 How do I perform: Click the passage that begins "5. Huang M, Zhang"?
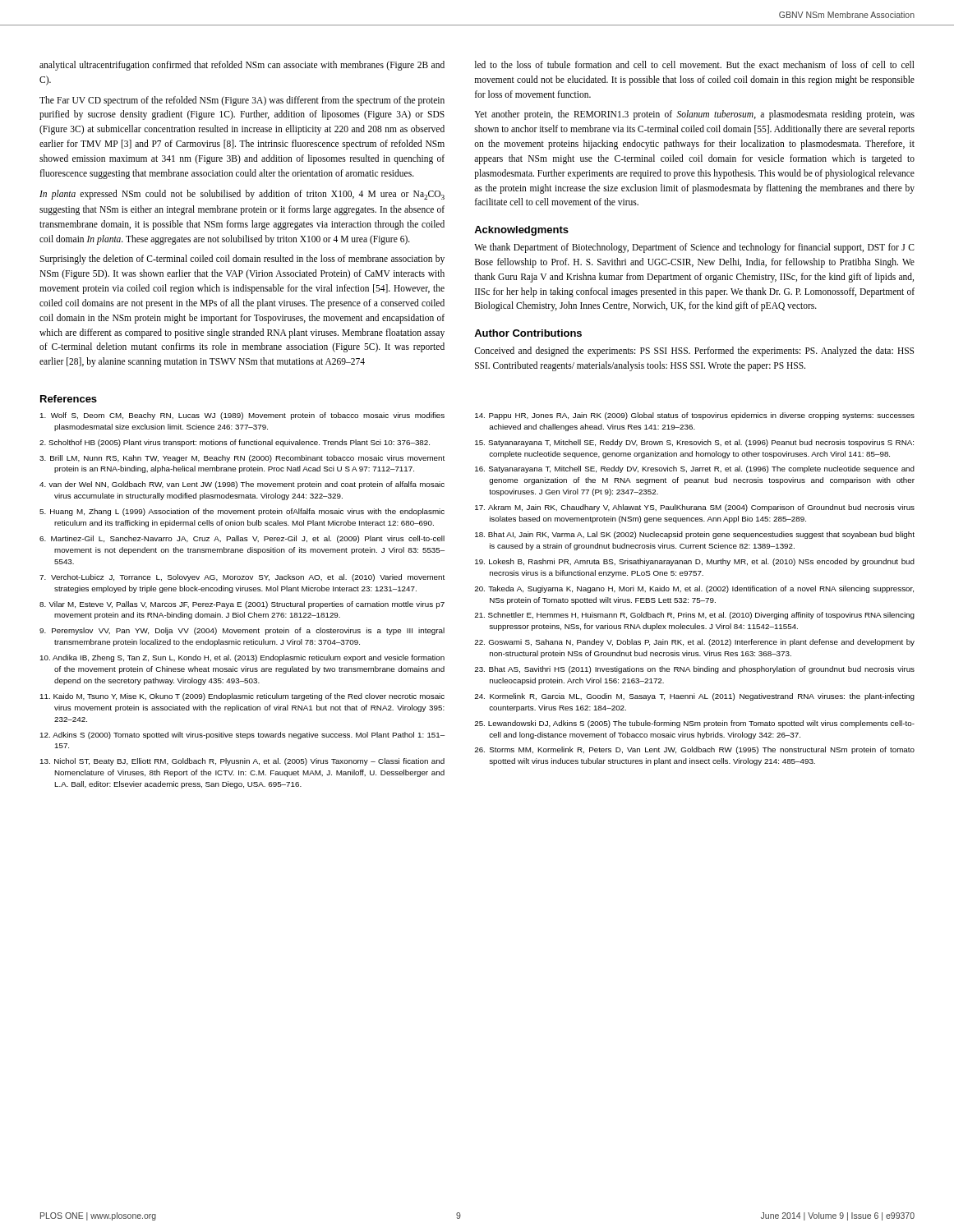coord(242,517)
